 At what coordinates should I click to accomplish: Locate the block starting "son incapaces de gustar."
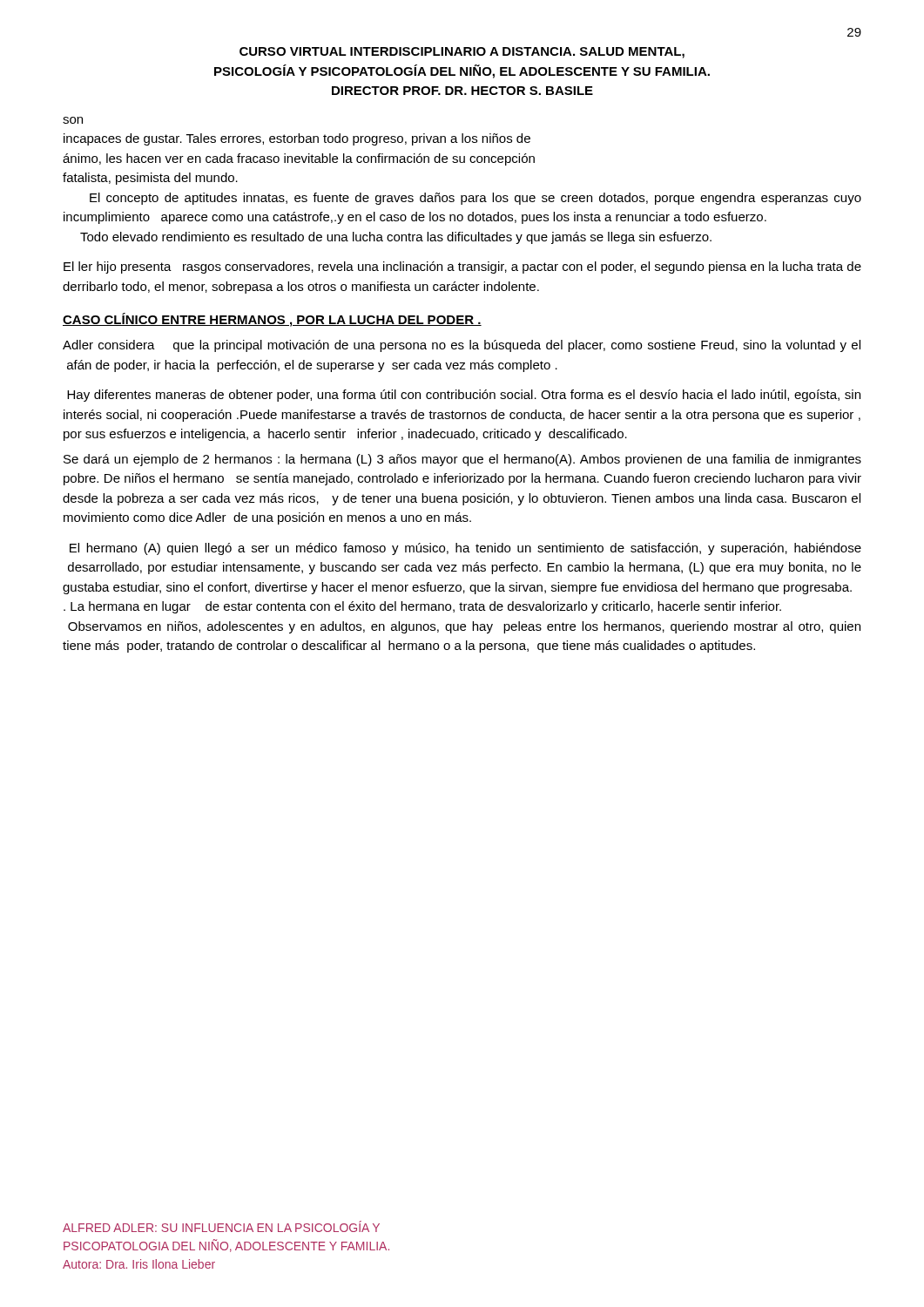tap(299, 148)
